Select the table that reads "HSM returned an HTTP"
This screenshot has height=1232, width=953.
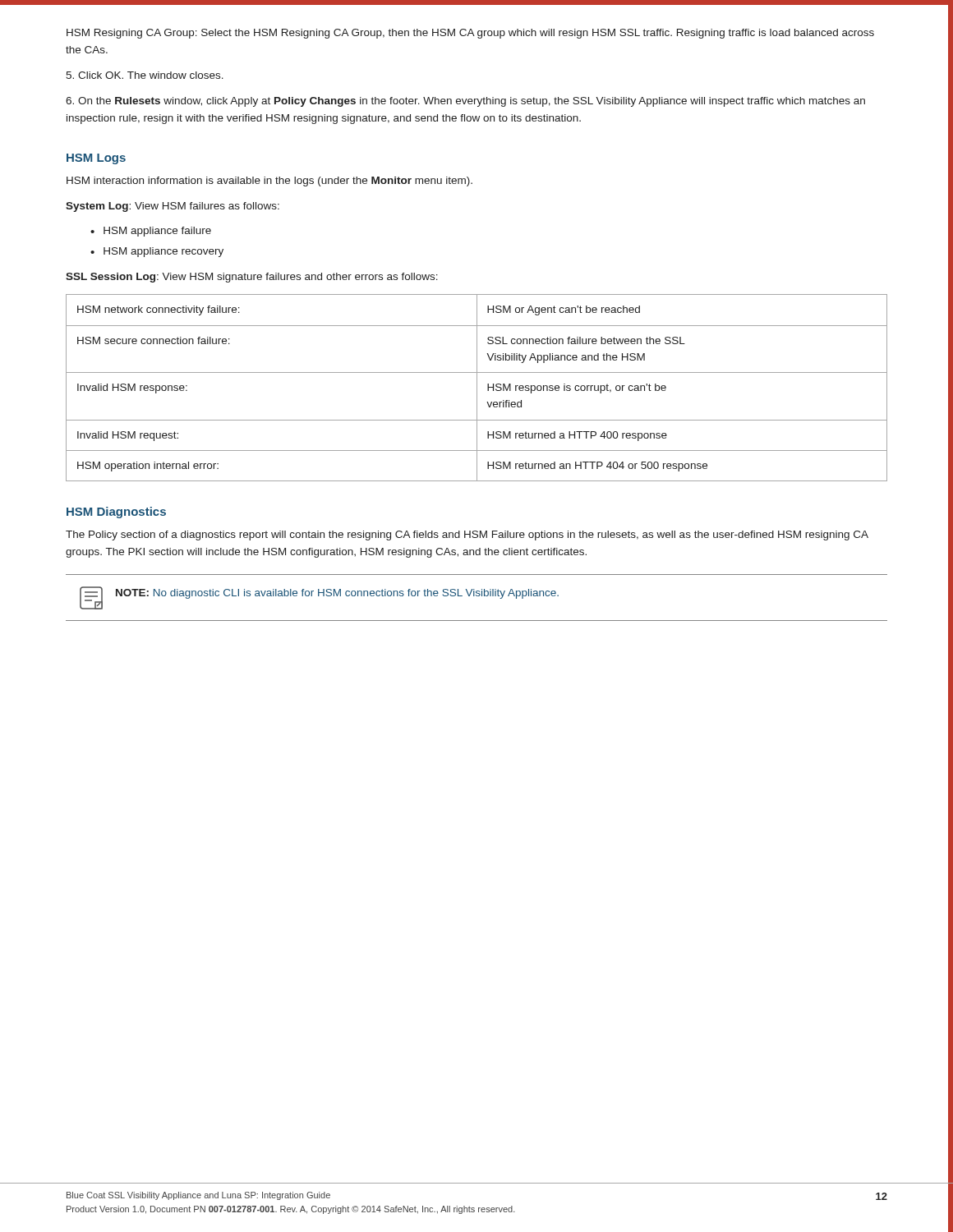pos(476,388)
